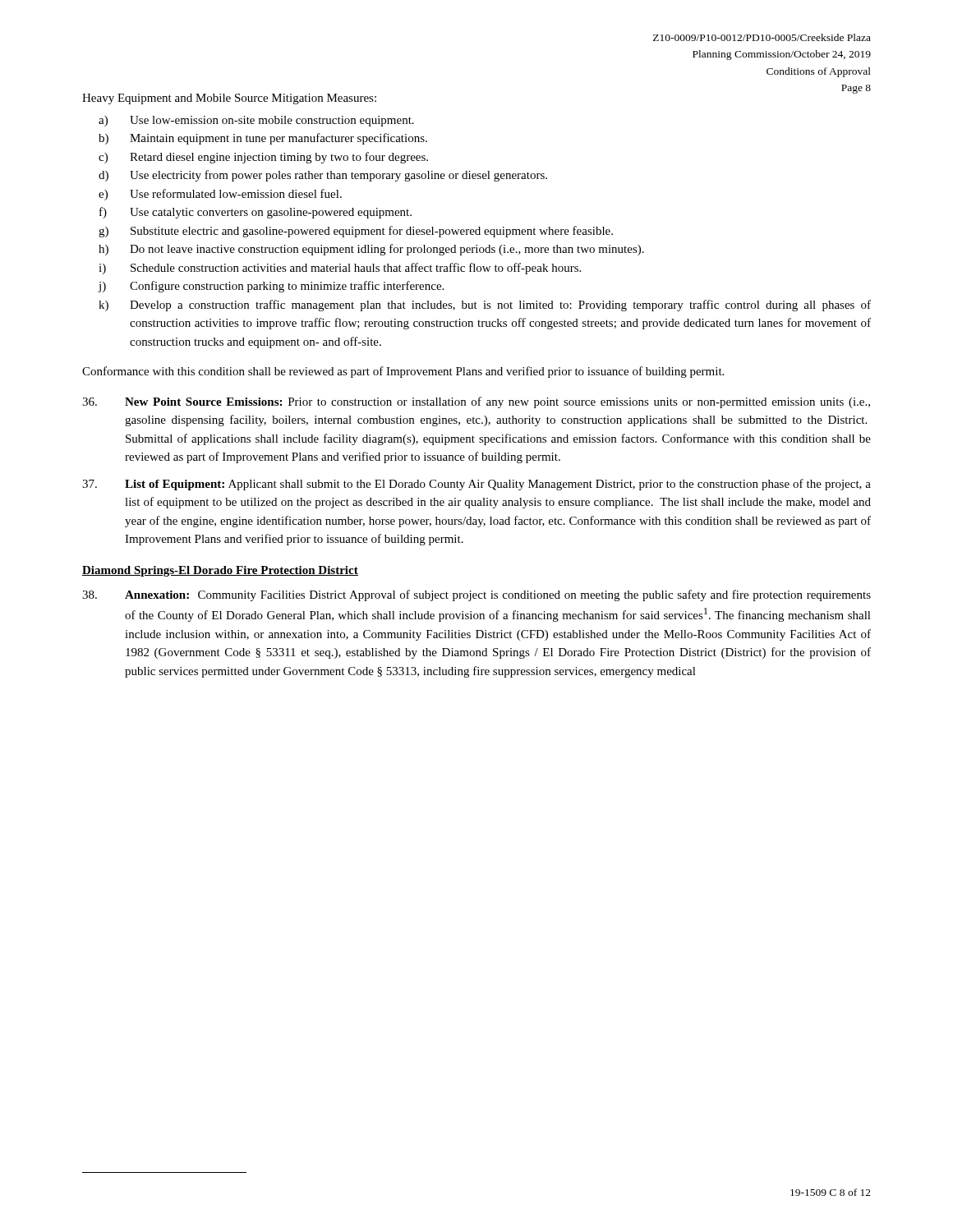Point to the text starting "New Point Source Emissions: Prior"
Screen dimensions: 1232x953
(476, 429)
